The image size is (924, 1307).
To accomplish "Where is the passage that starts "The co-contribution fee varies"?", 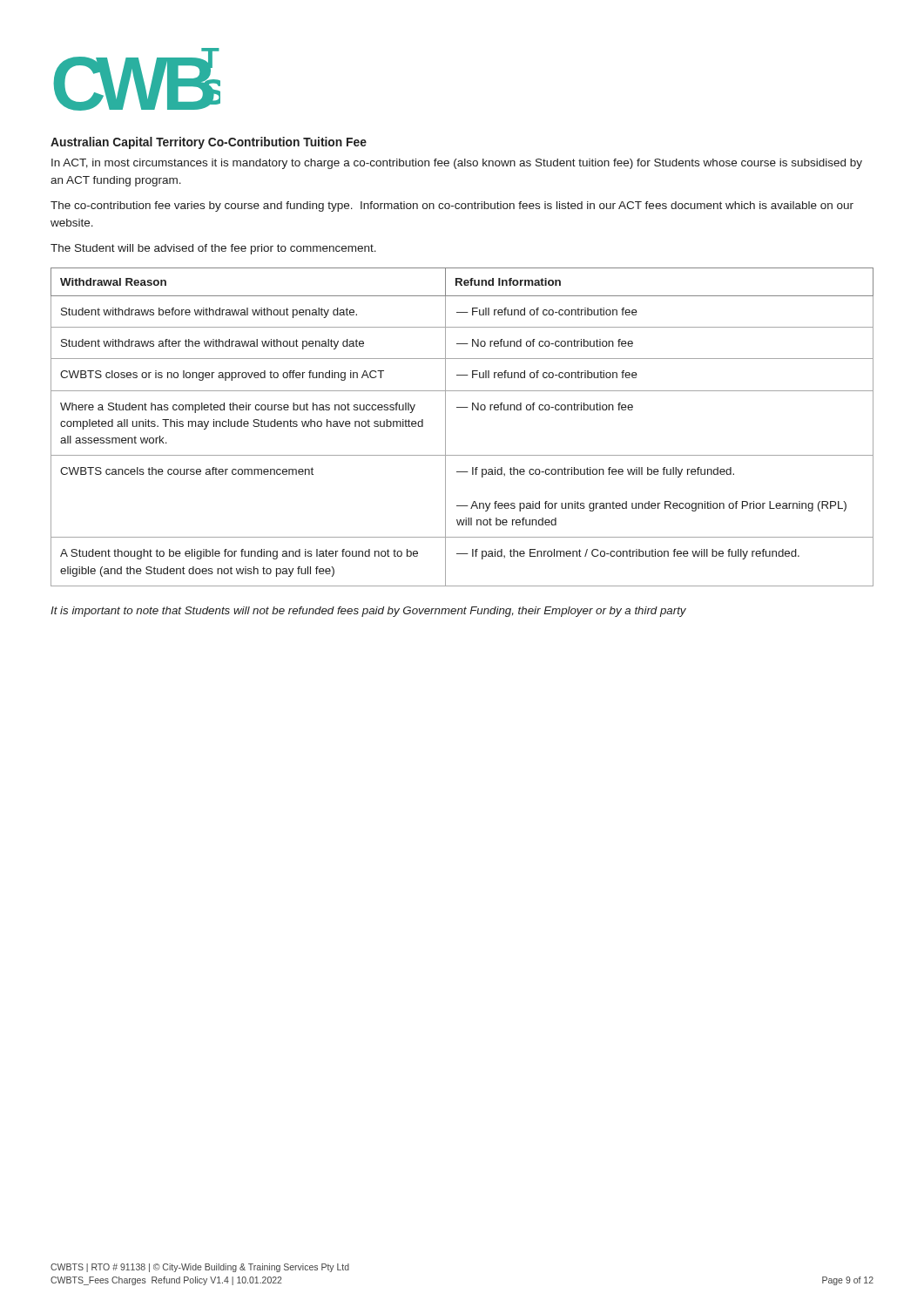I will click(452, 214).
